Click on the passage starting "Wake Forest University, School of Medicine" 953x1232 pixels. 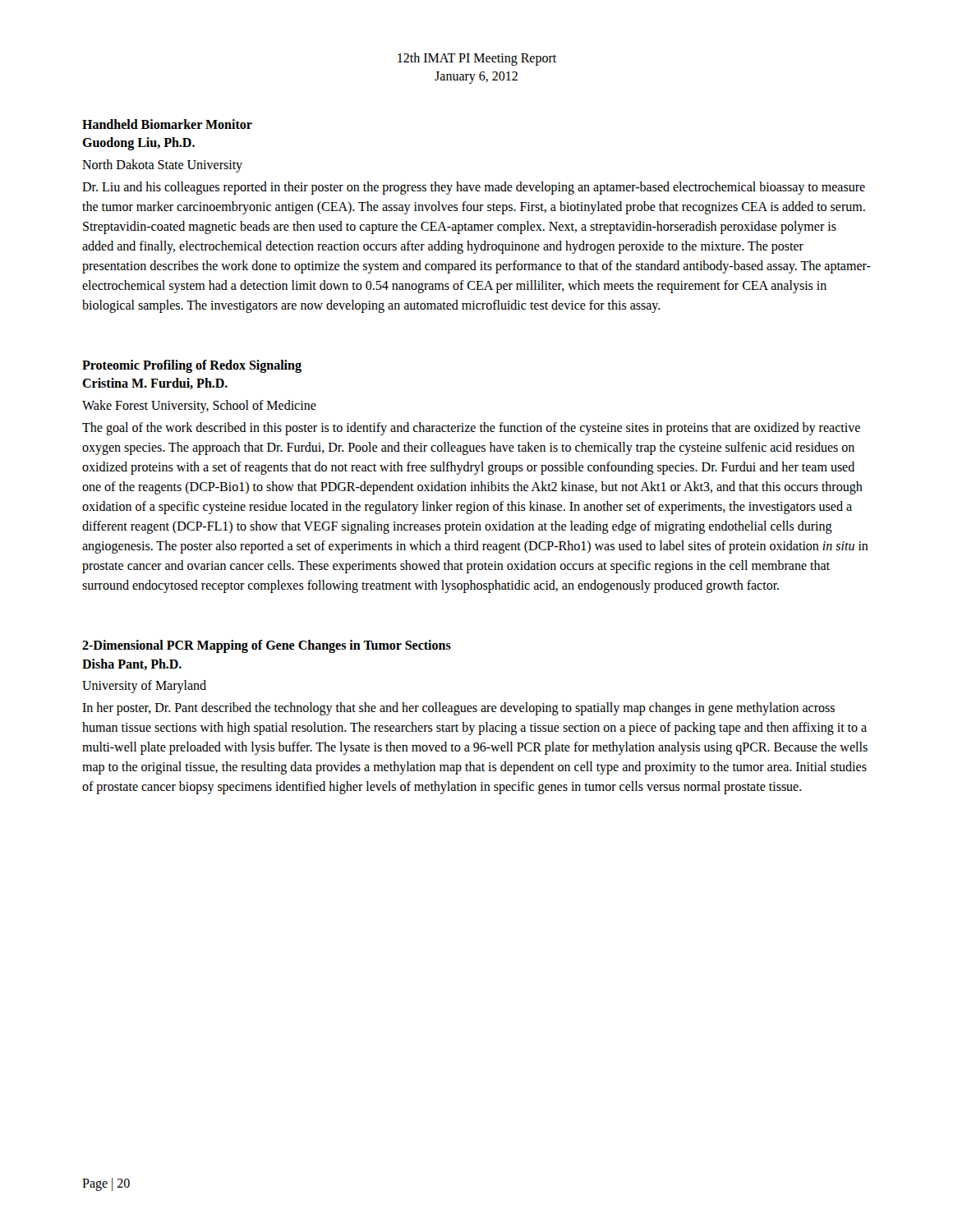199,405
